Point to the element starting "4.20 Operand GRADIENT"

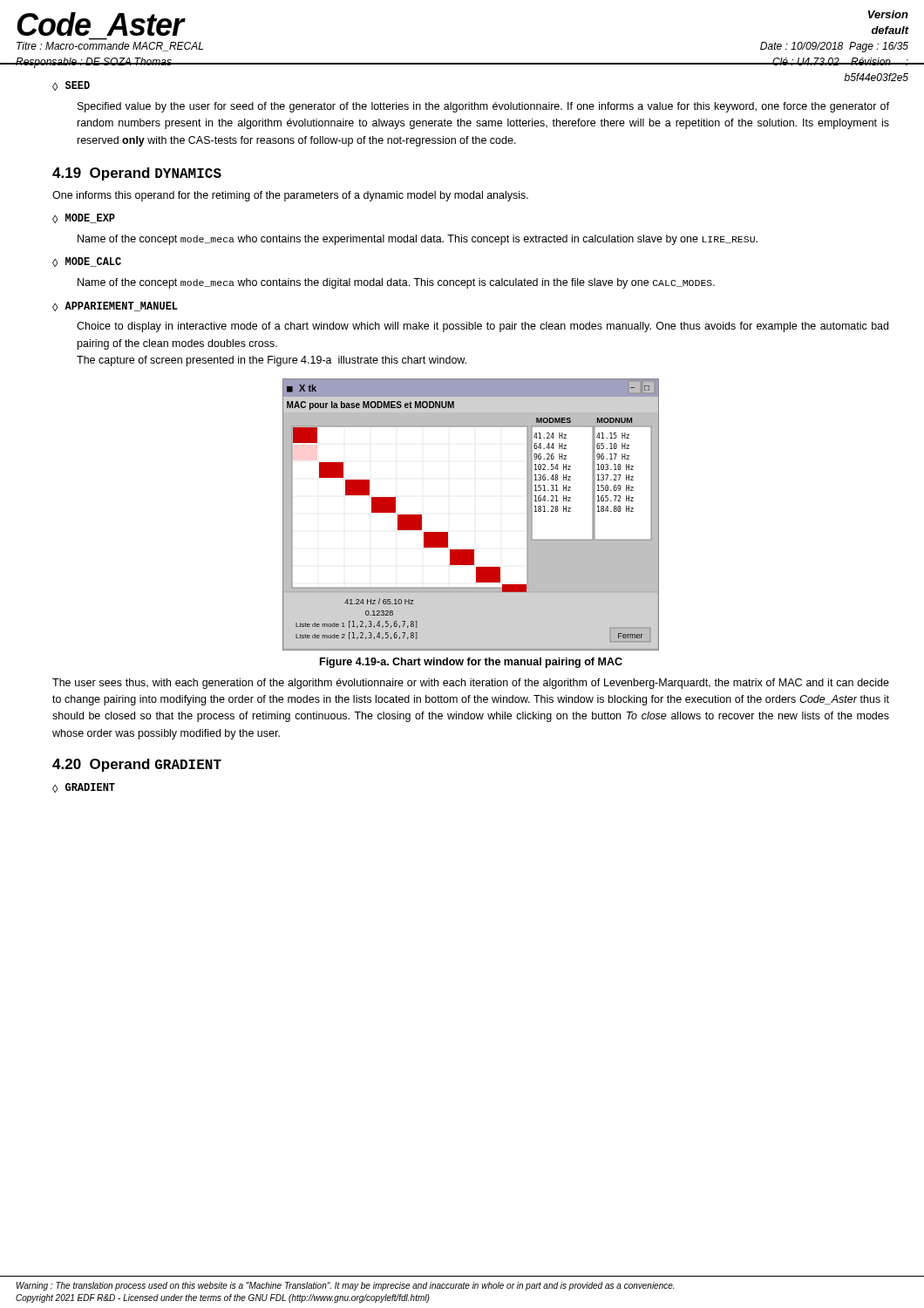tap(137, 765)
